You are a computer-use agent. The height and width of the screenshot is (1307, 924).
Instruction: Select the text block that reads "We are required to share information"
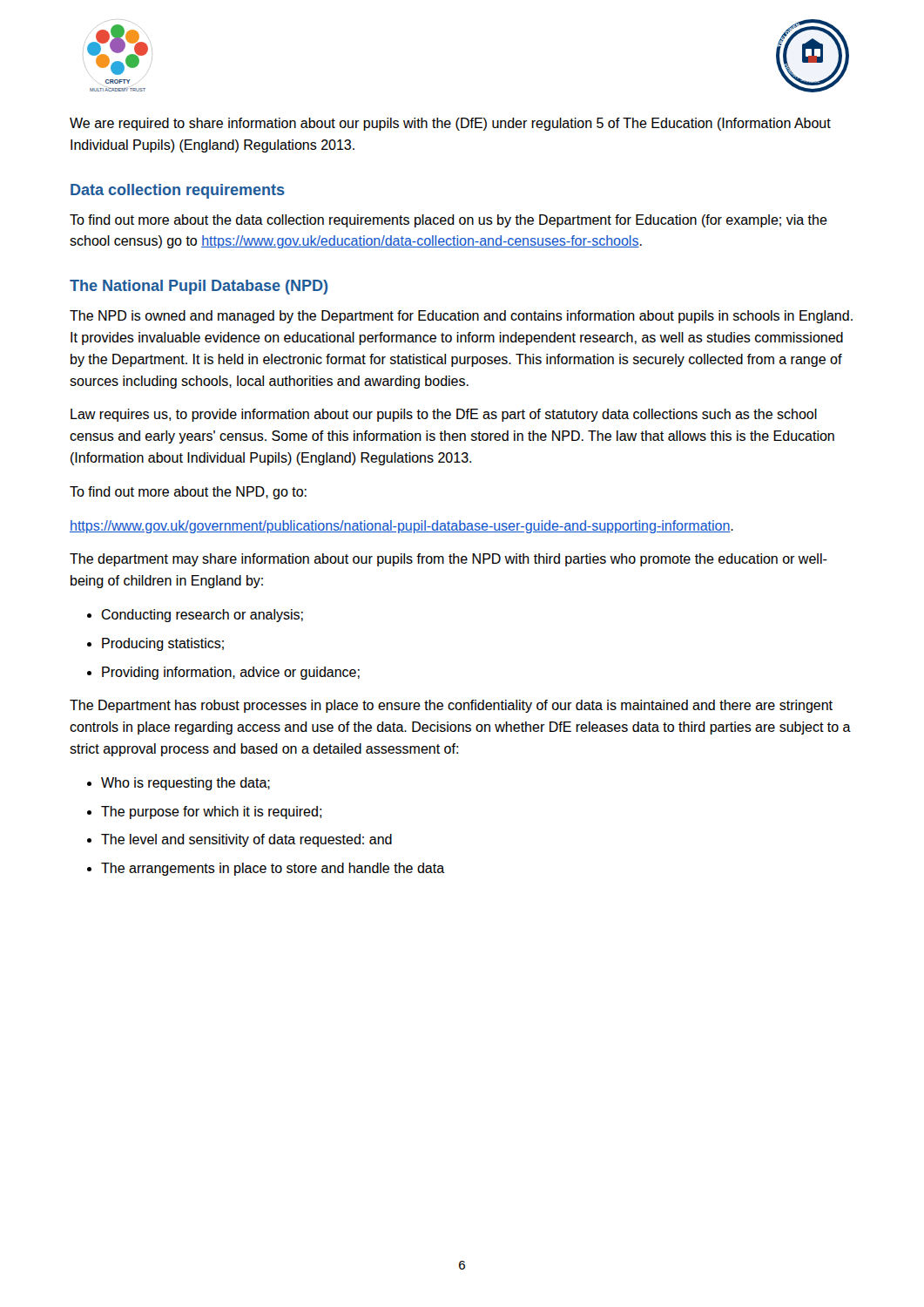click(x=450, y=134)
